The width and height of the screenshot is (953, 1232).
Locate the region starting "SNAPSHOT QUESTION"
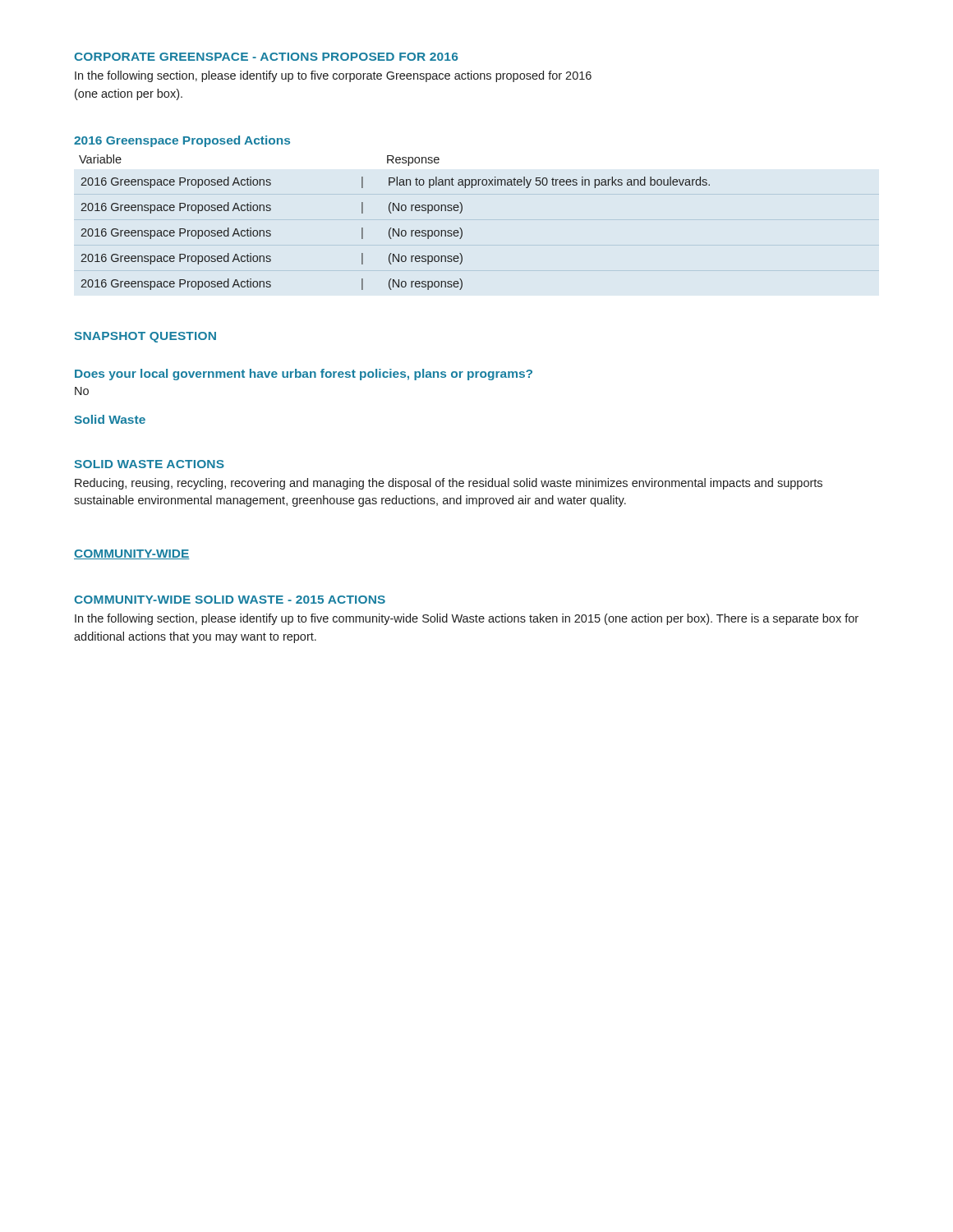(145, 335)
